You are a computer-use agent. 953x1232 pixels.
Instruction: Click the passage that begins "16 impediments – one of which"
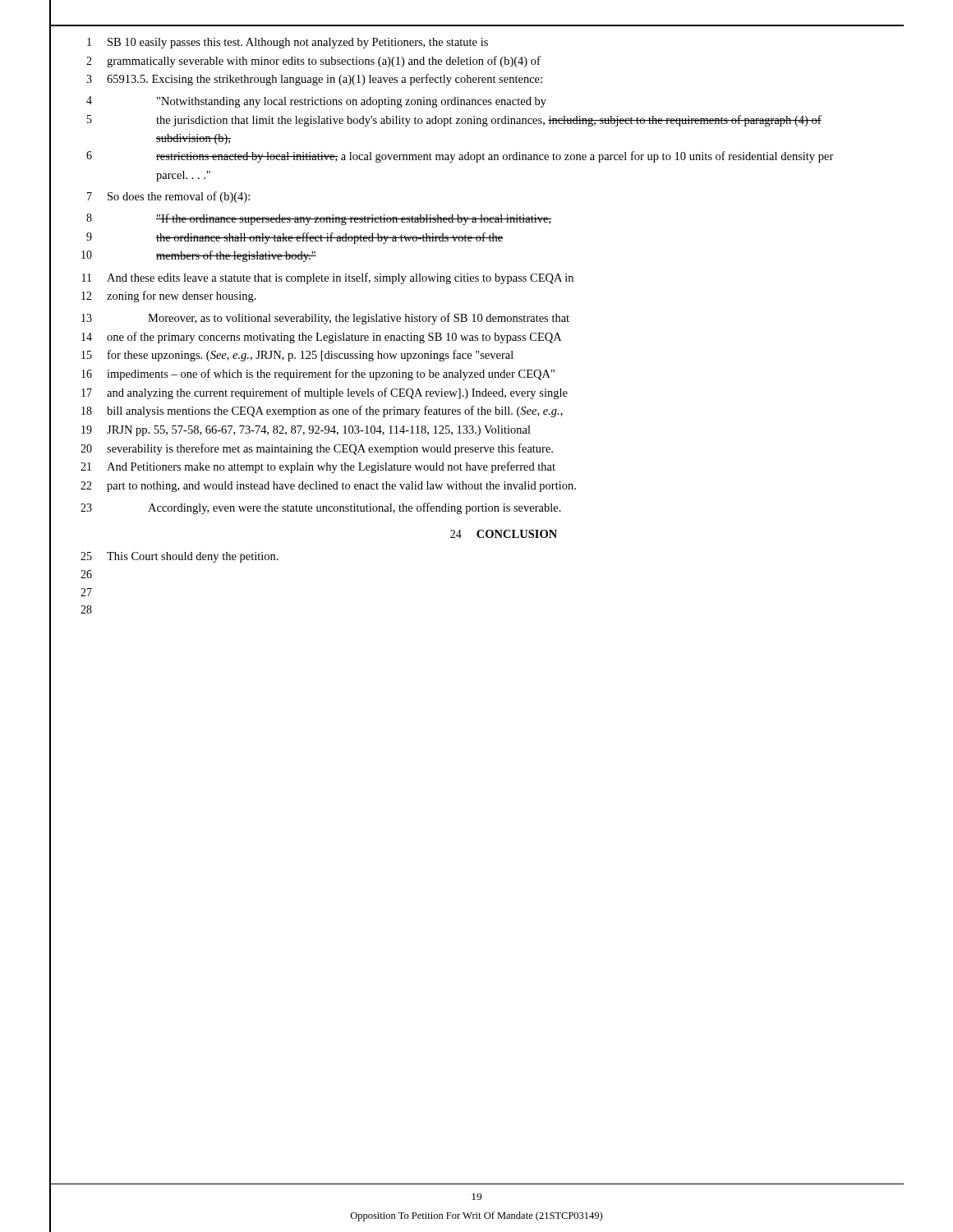click(x=477, y=374)
